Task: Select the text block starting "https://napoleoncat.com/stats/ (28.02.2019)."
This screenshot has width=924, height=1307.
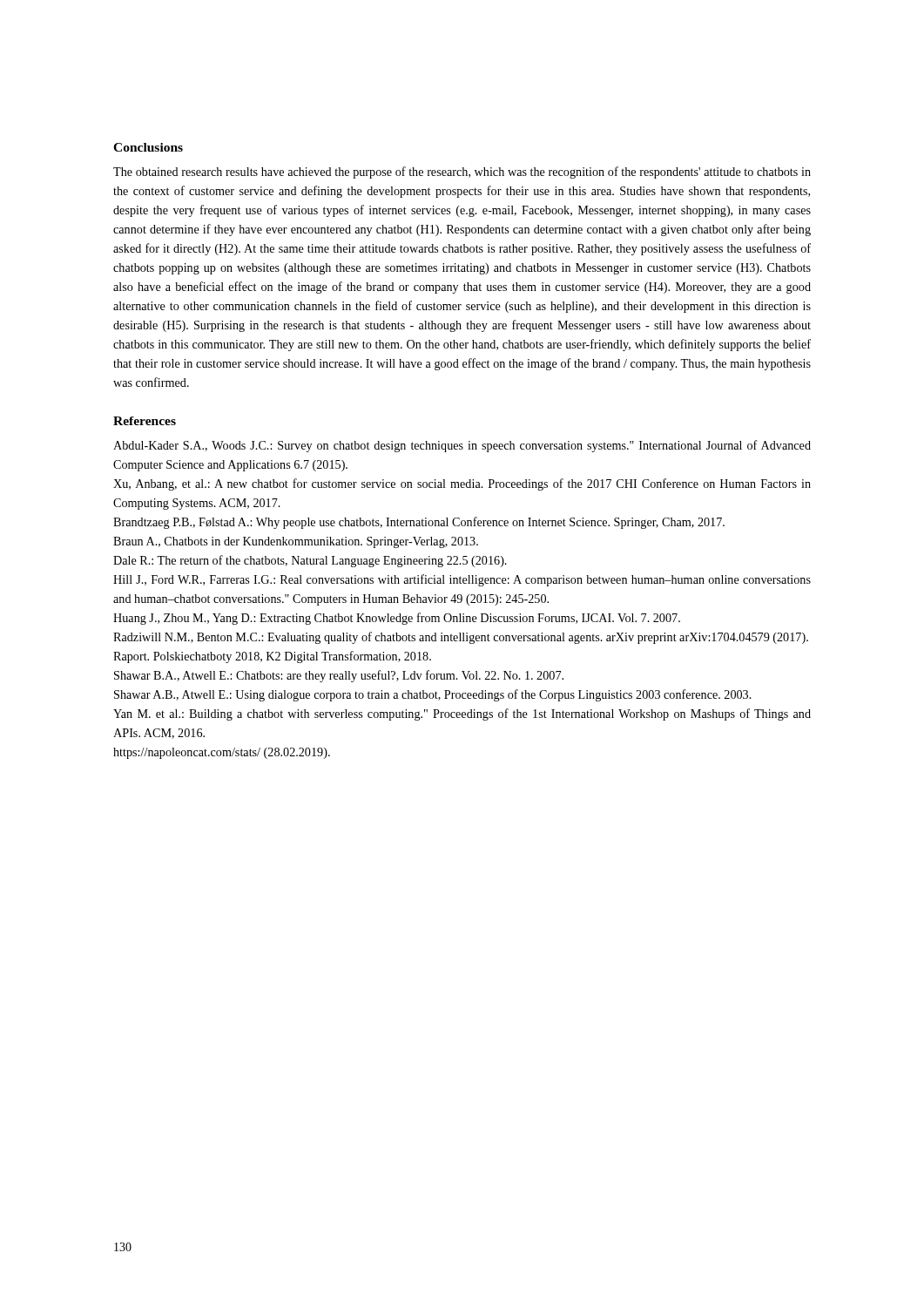Action: coord(222,752)
